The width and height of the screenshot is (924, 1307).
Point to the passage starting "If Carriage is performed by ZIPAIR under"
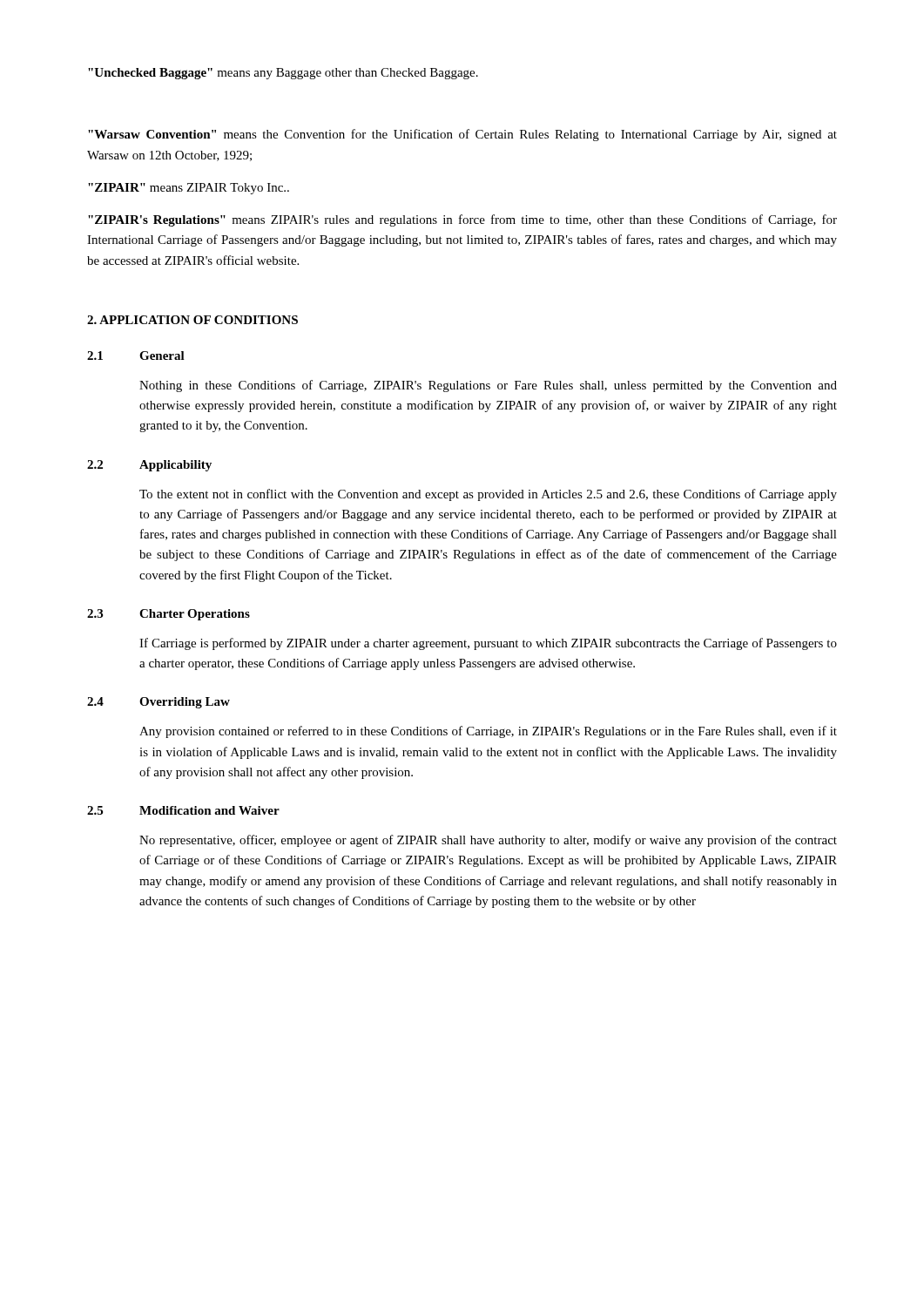pyautogui.click(x=488, y=654)
